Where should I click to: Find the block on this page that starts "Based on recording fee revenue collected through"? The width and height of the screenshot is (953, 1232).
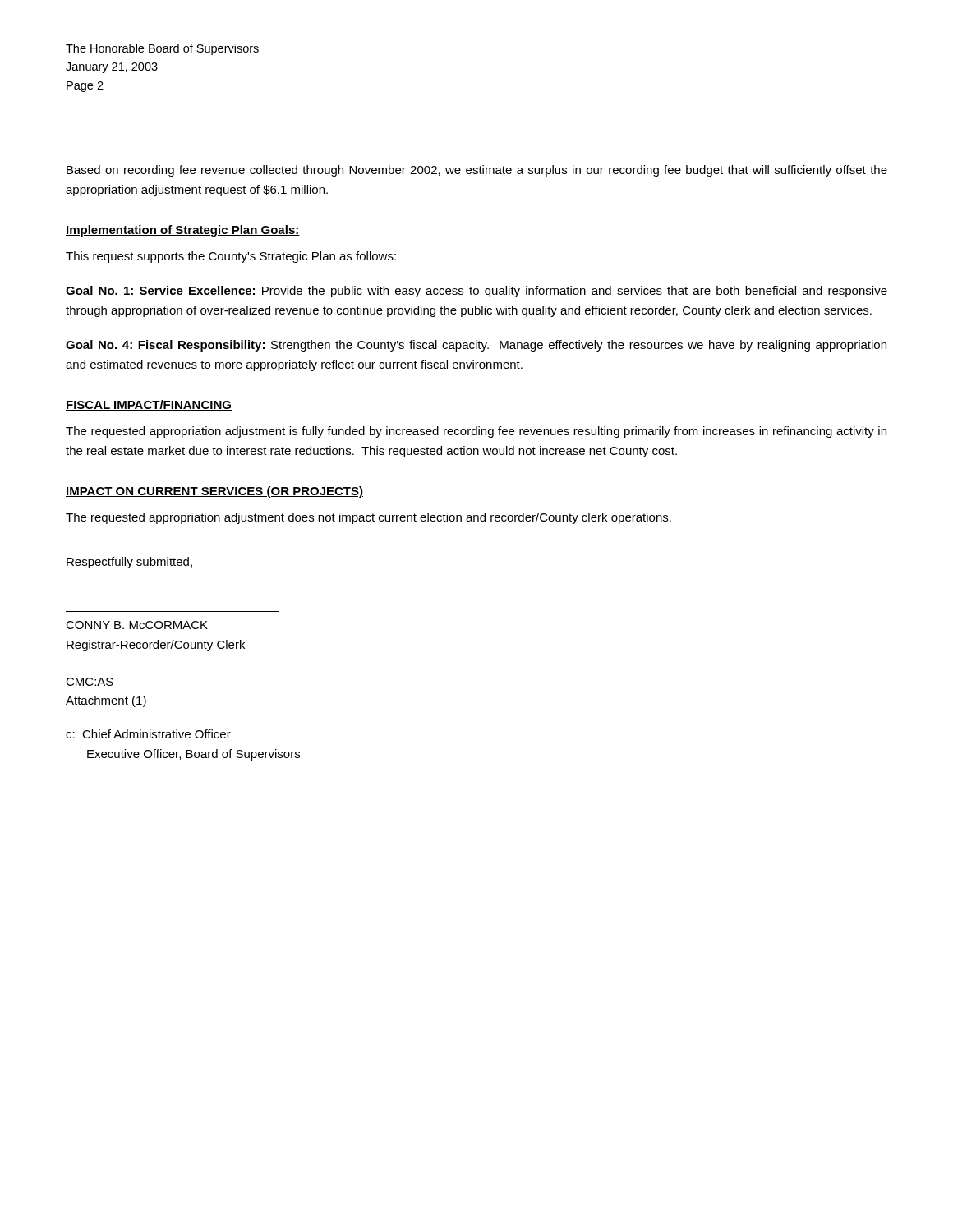[x=476, y=180]
